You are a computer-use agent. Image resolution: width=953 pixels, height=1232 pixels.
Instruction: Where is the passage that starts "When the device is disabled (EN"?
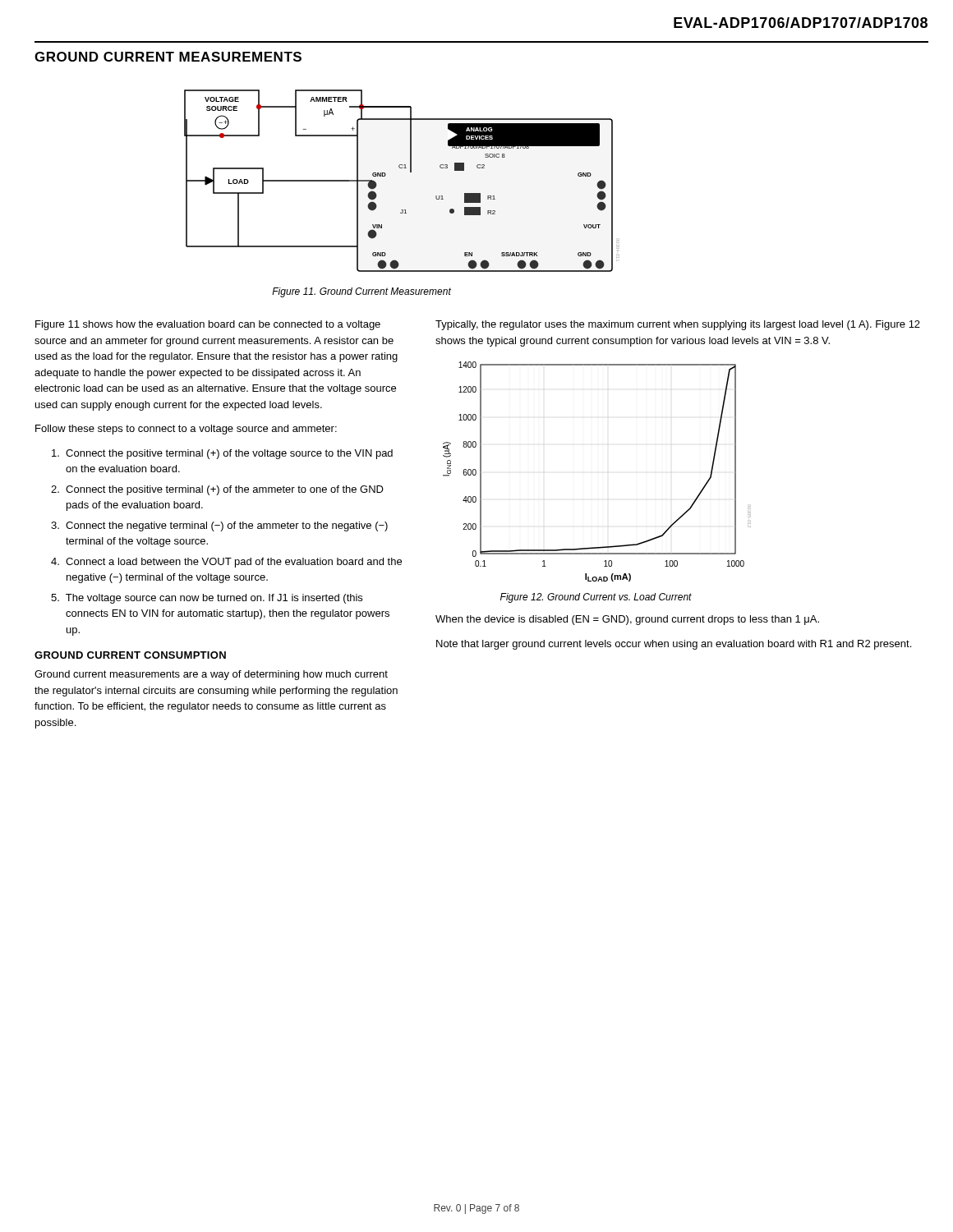pyautogui.click(x=628, y=619)
